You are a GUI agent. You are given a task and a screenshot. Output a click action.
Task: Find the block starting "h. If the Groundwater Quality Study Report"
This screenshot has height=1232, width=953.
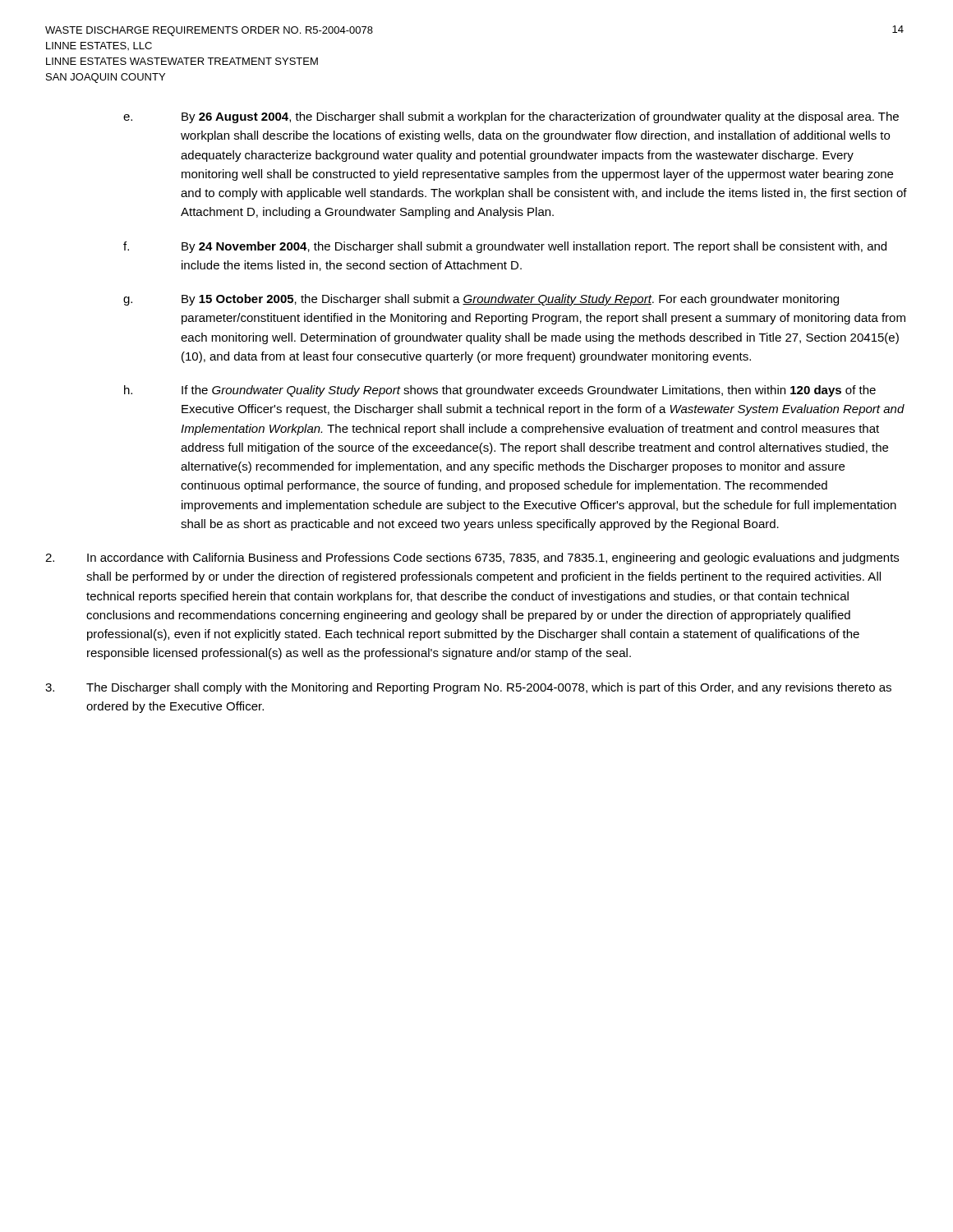[x=476, y=457]
